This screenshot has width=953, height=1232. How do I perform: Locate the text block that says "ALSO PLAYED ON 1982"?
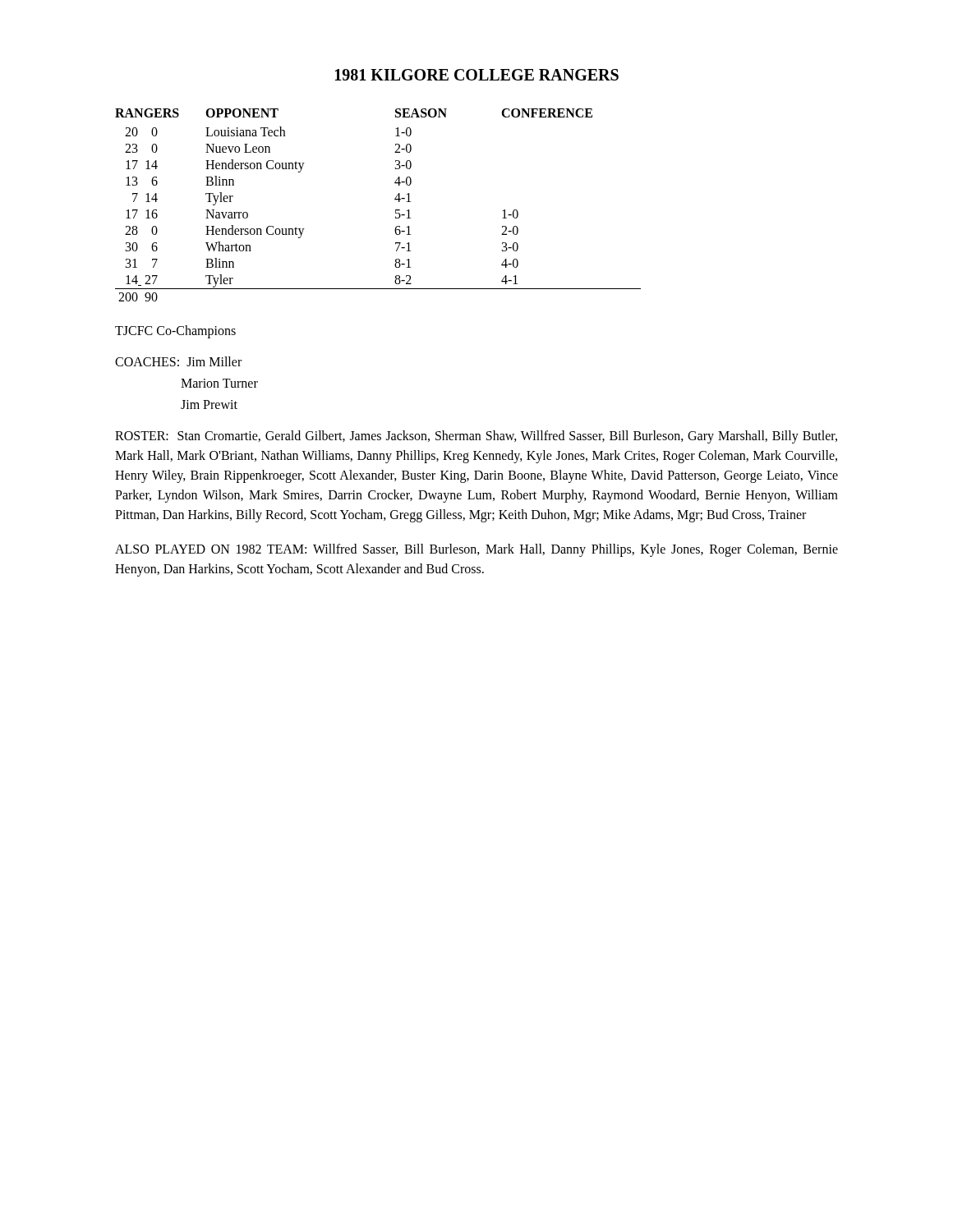(x=476, y=559)
